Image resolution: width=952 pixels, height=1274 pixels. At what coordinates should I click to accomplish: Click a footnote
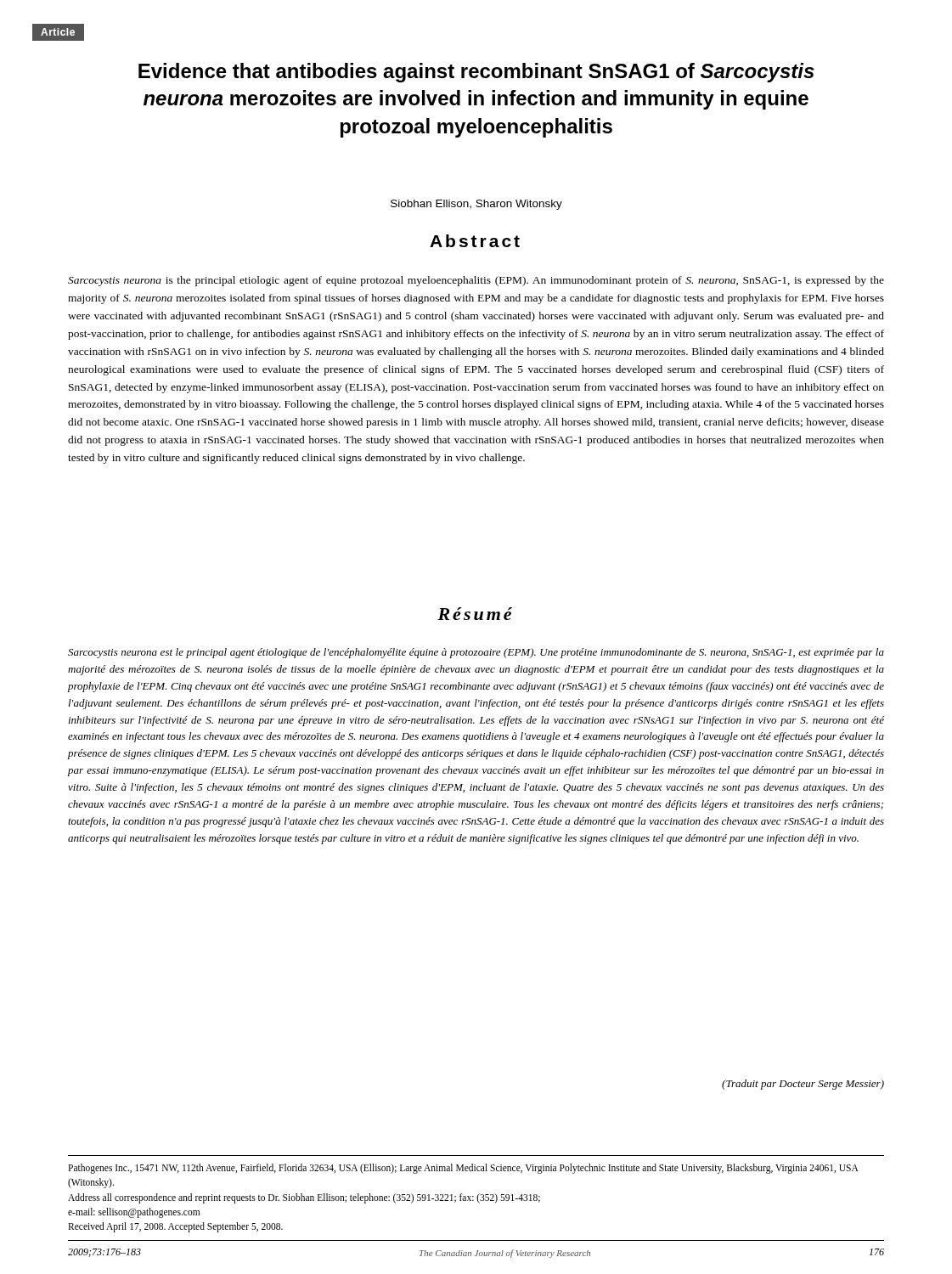click(x=463, y=1197)
